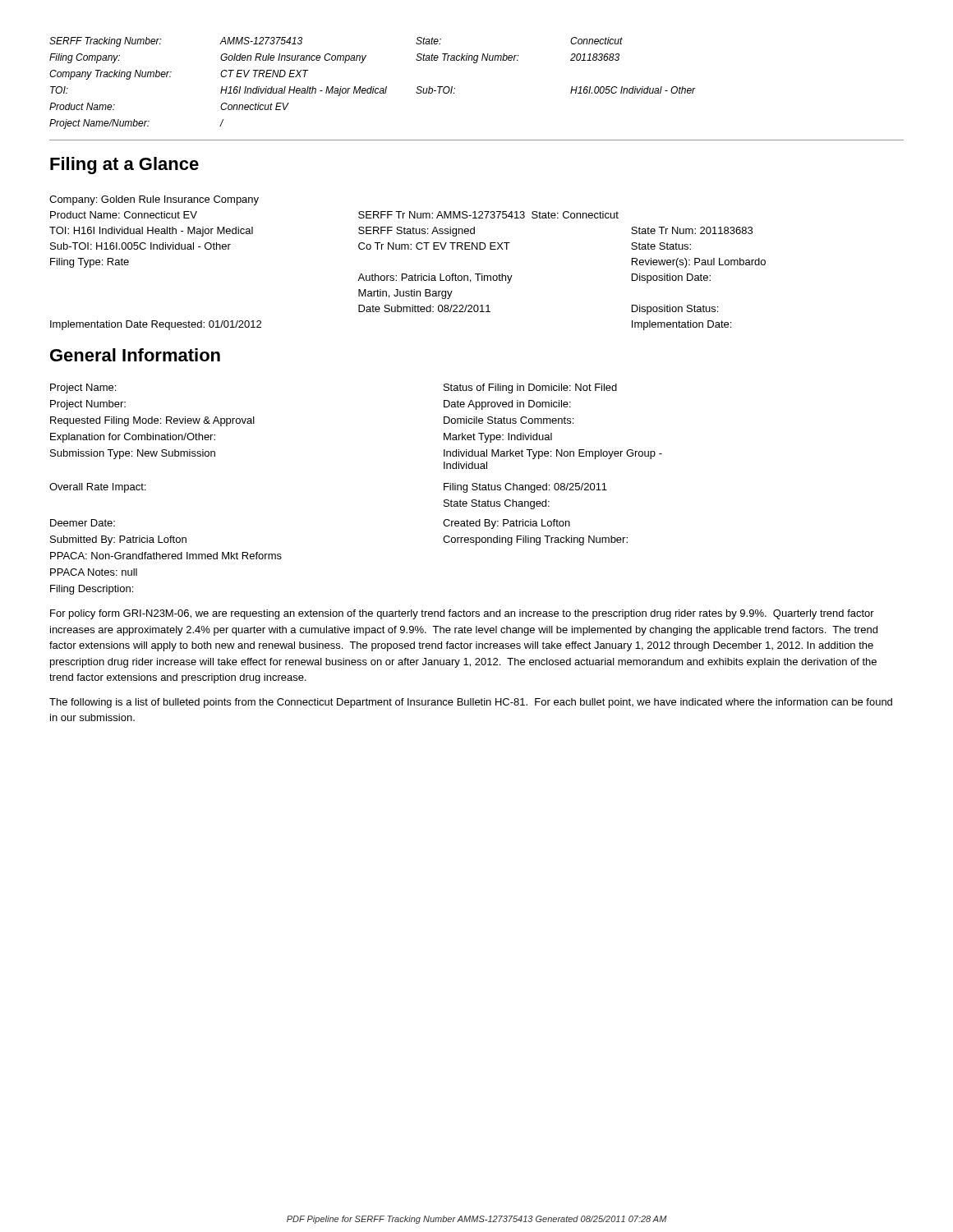Find the table that mentions "Status of Filing in Domicile:"

(476, 488)
